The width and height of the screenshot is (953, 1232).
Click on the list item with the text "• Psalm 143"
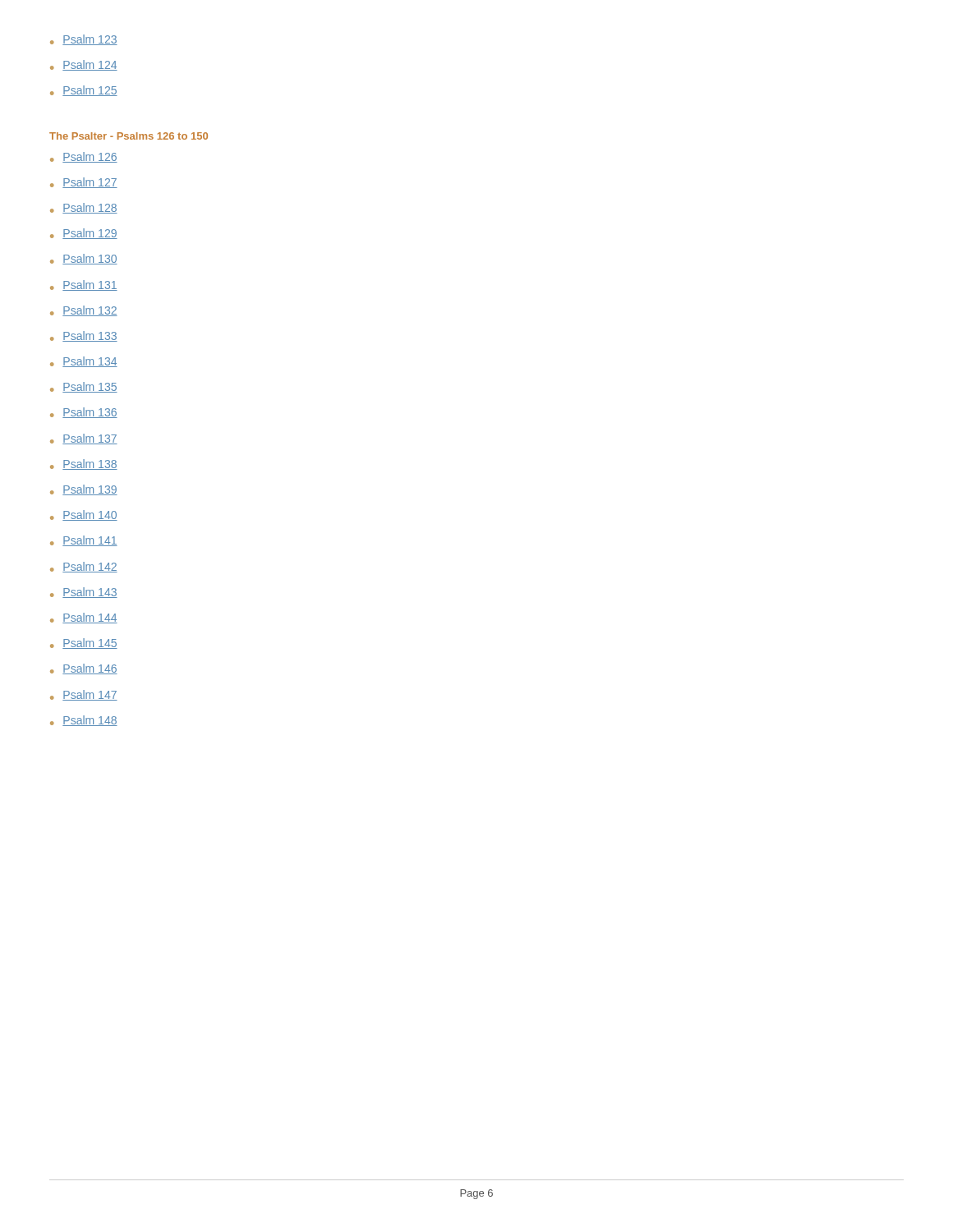click(x=83, y=596)
